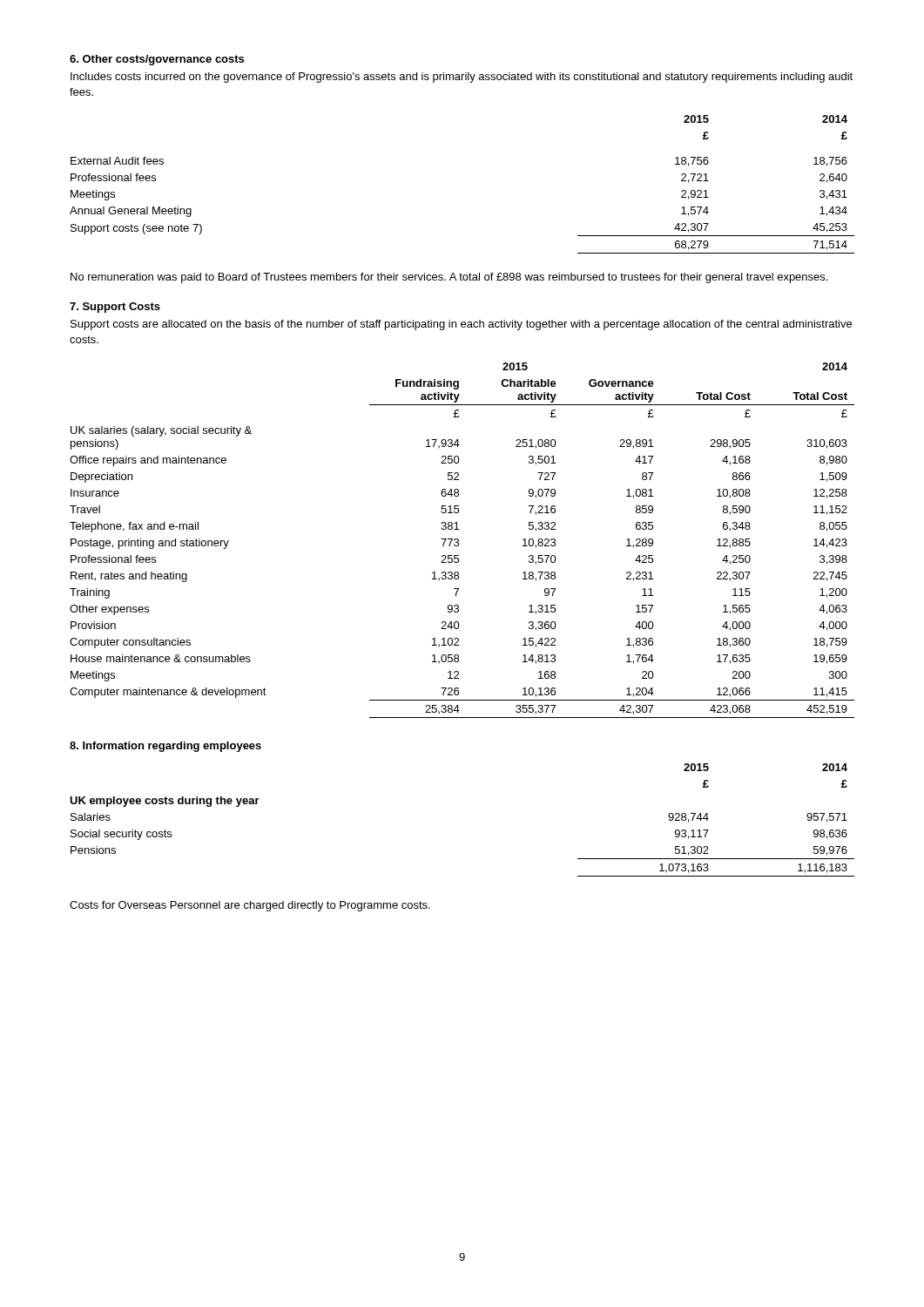Point to the block starting "Costs for Overseas Personnel"
The height and width of the screenshot is (1307, 924).
[250, 905]
